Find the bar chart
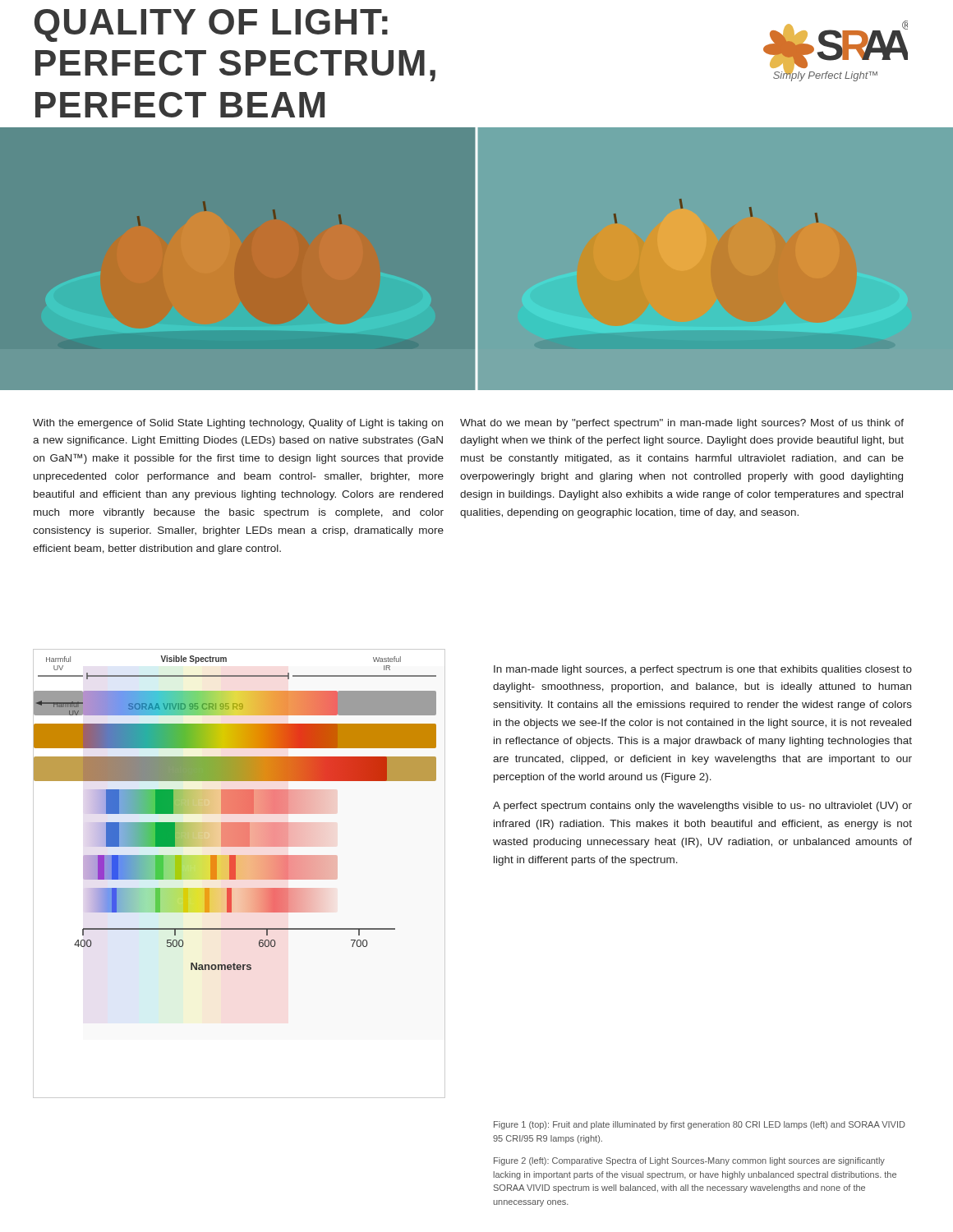 [x=238, y=875]
